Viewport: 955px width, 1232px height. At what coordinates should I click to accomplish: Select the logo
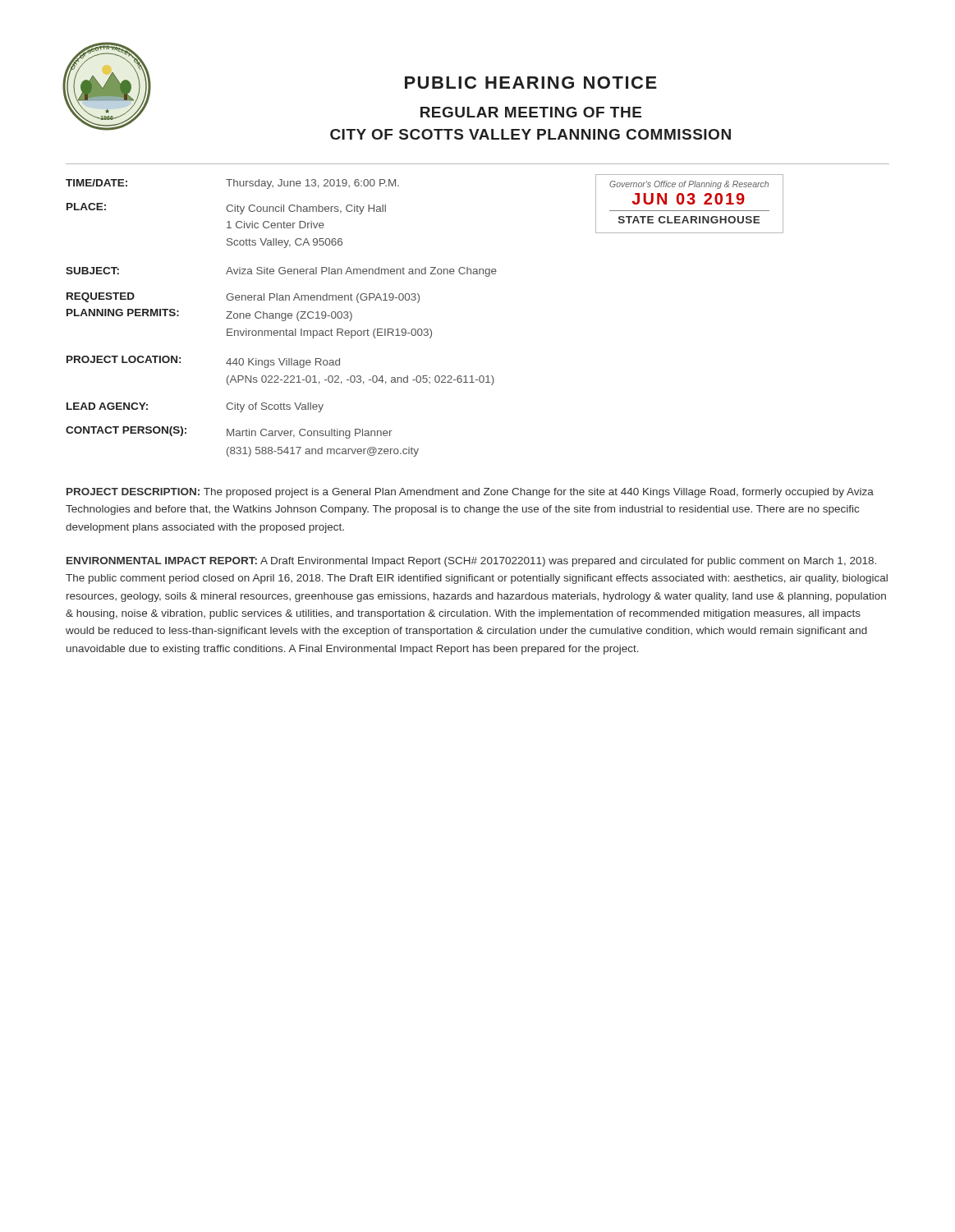pos(107,86)
